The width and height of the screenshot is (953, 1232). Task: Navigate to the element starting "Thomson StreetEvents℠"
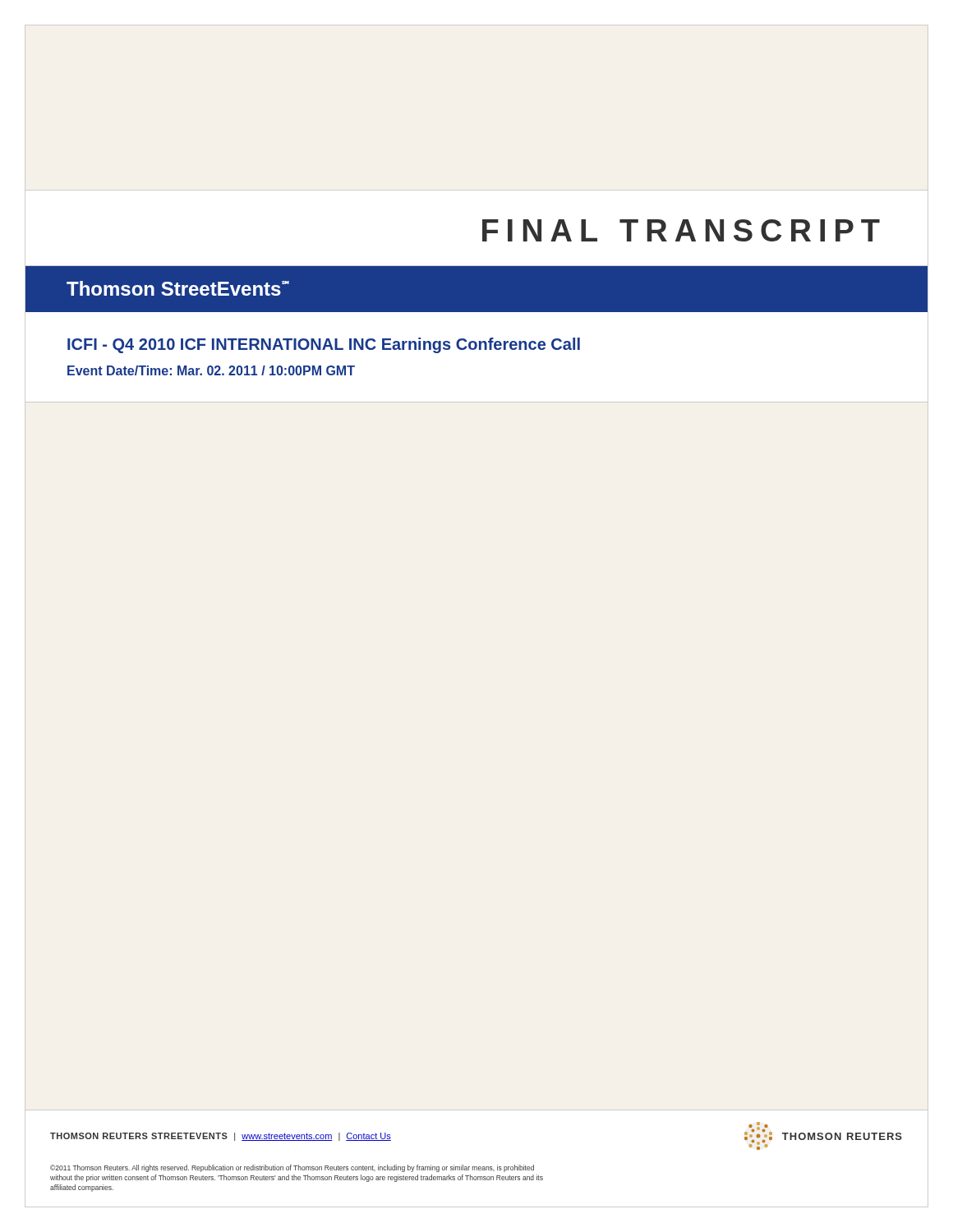tap(179, 289)
